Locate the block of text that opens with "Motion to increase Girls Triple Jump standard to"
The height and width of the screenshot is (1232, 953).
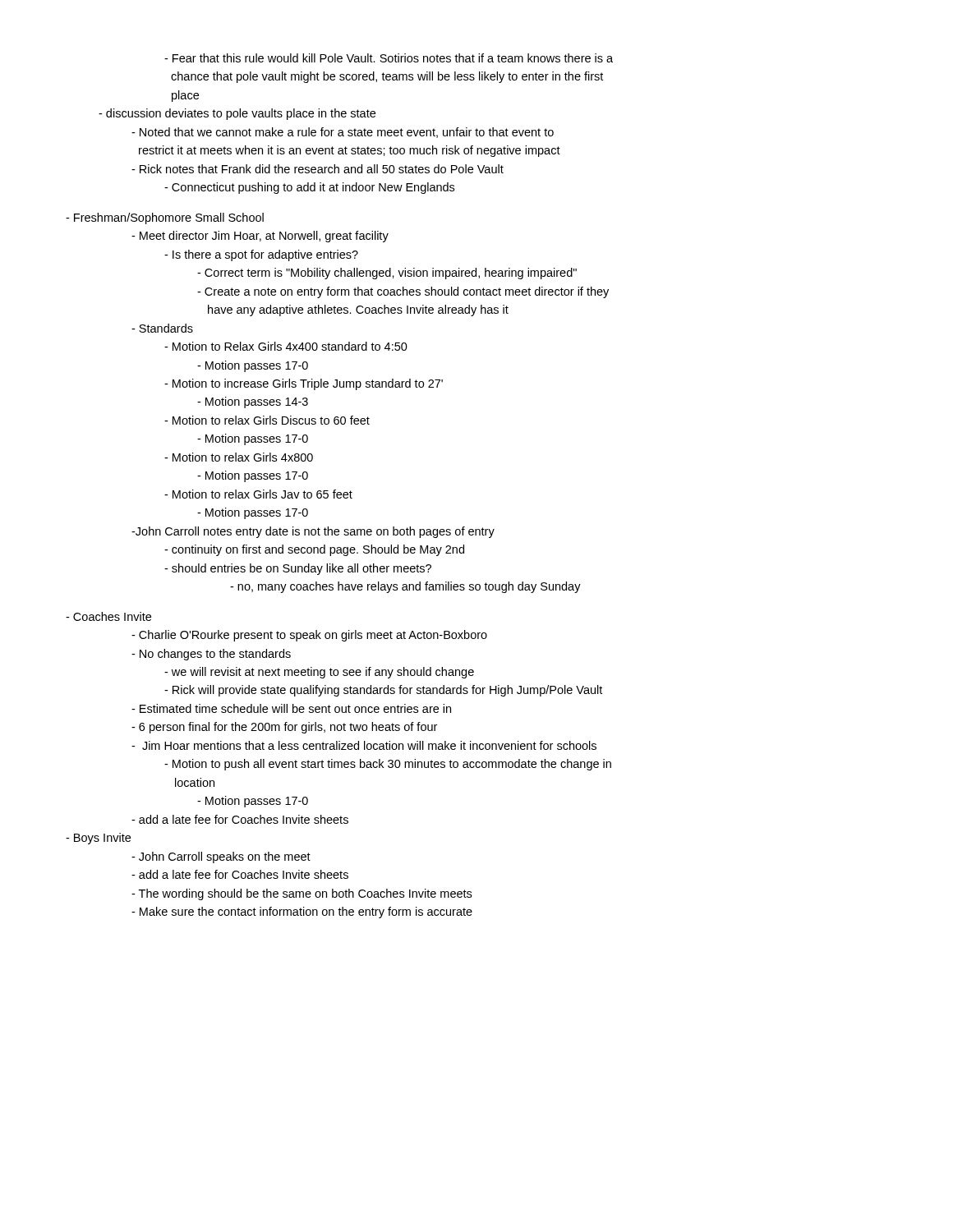click(x=304, y=384)
